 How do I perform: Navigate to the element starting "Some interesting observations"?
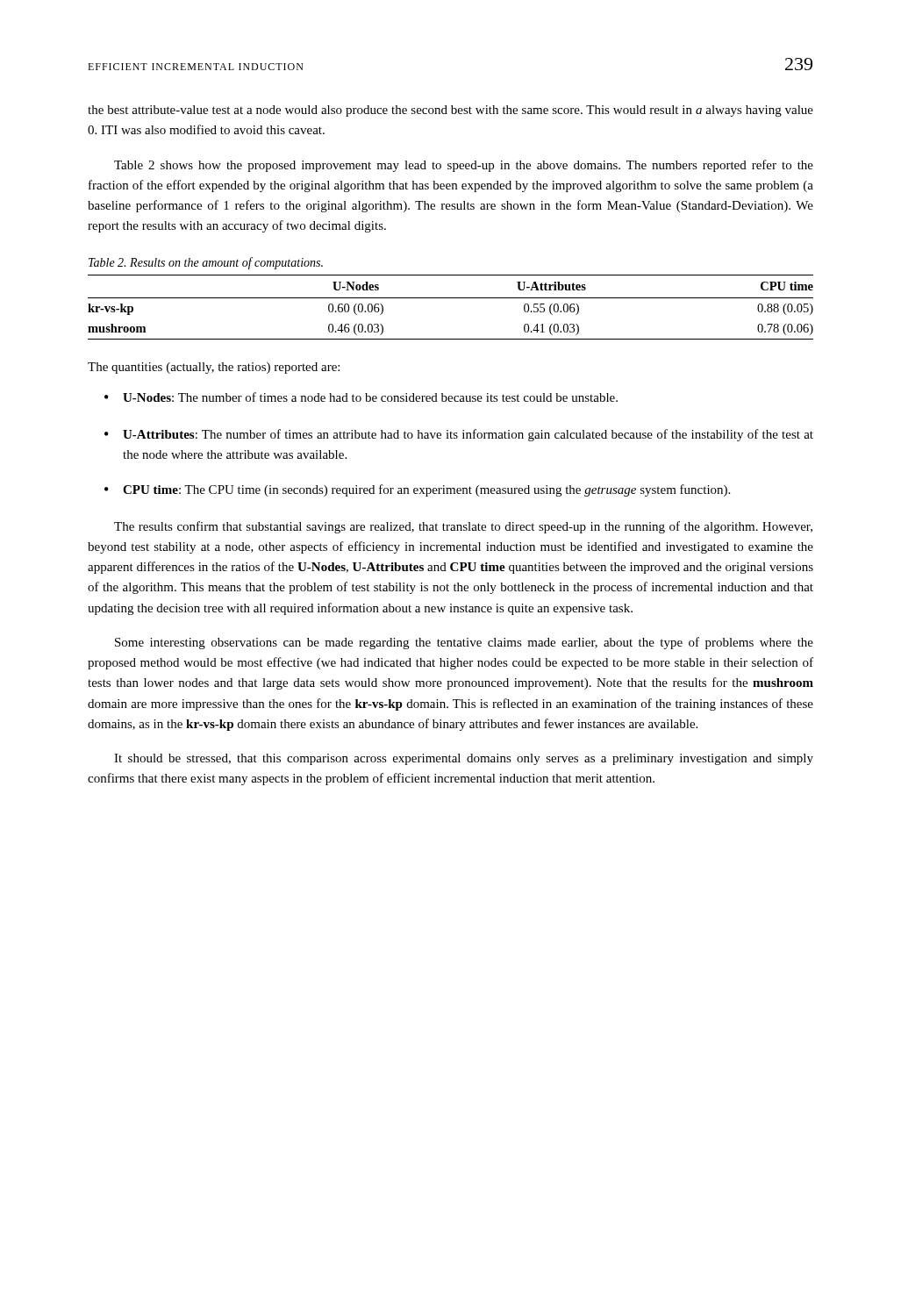[x=450, y=683]
